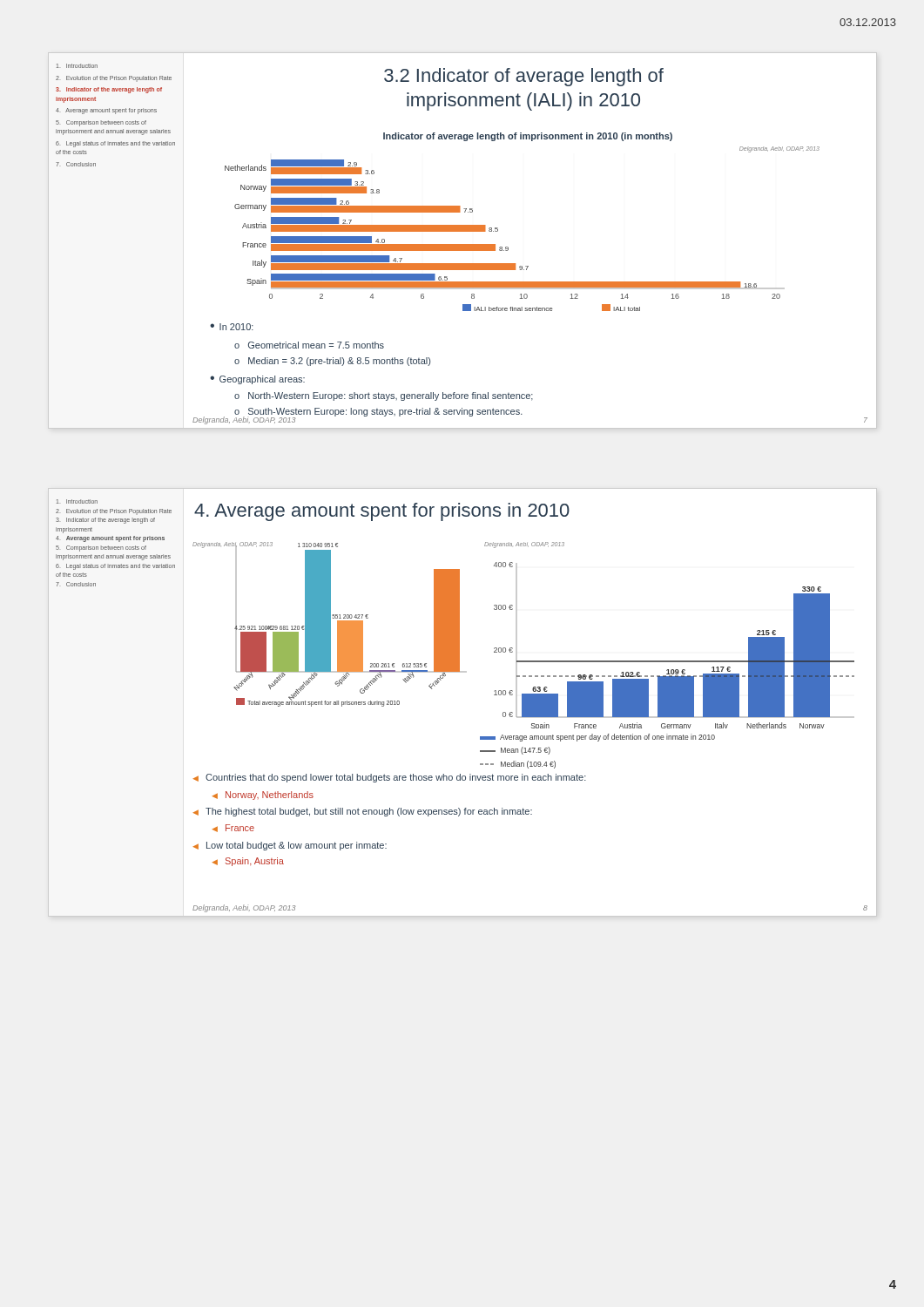Select the passage starting "Countries that do spend lower total budgets"
924x1307 pixels.
(389, 778)
